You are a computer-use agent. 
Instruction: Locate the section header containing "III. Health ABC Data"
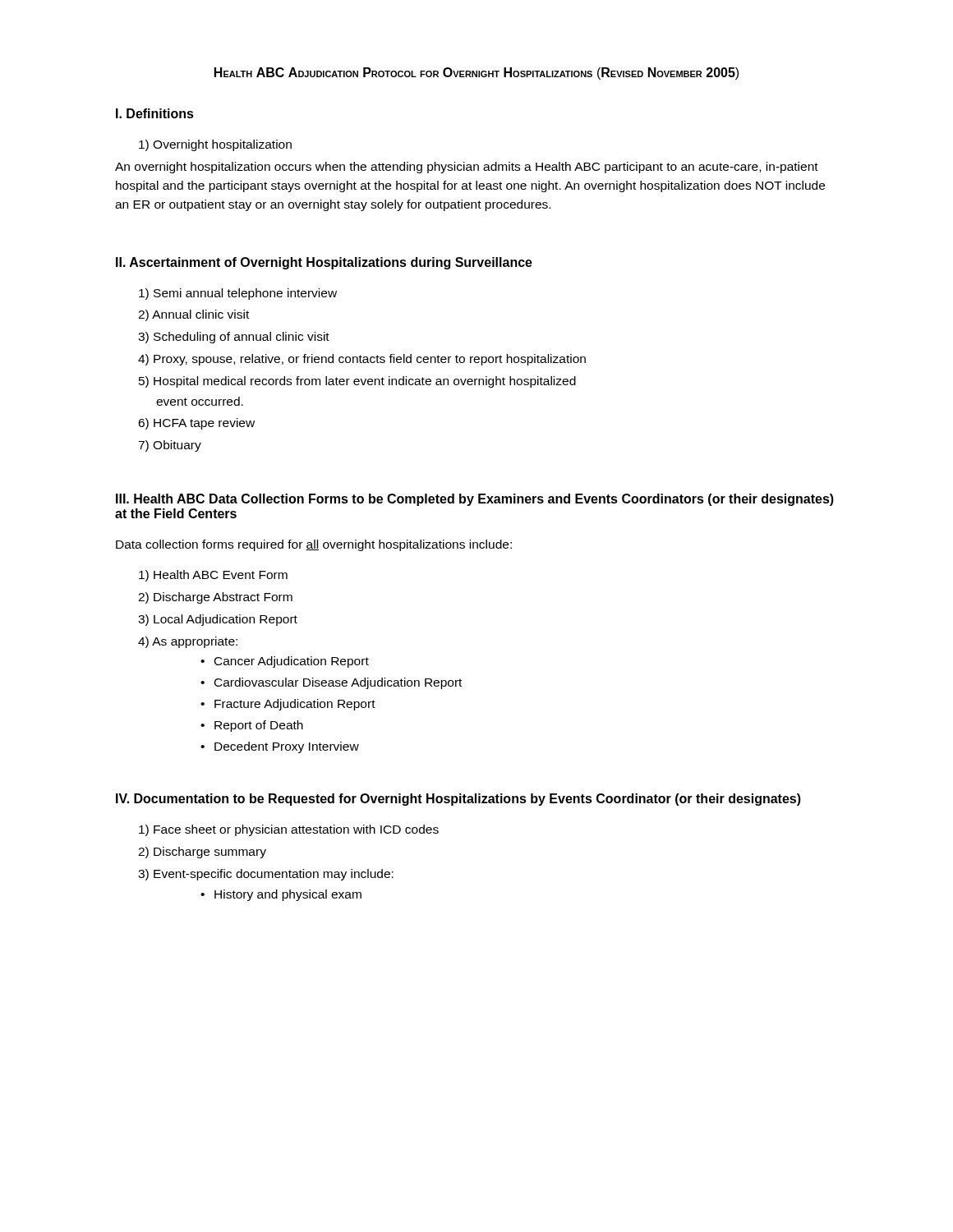tap(474, 506)
